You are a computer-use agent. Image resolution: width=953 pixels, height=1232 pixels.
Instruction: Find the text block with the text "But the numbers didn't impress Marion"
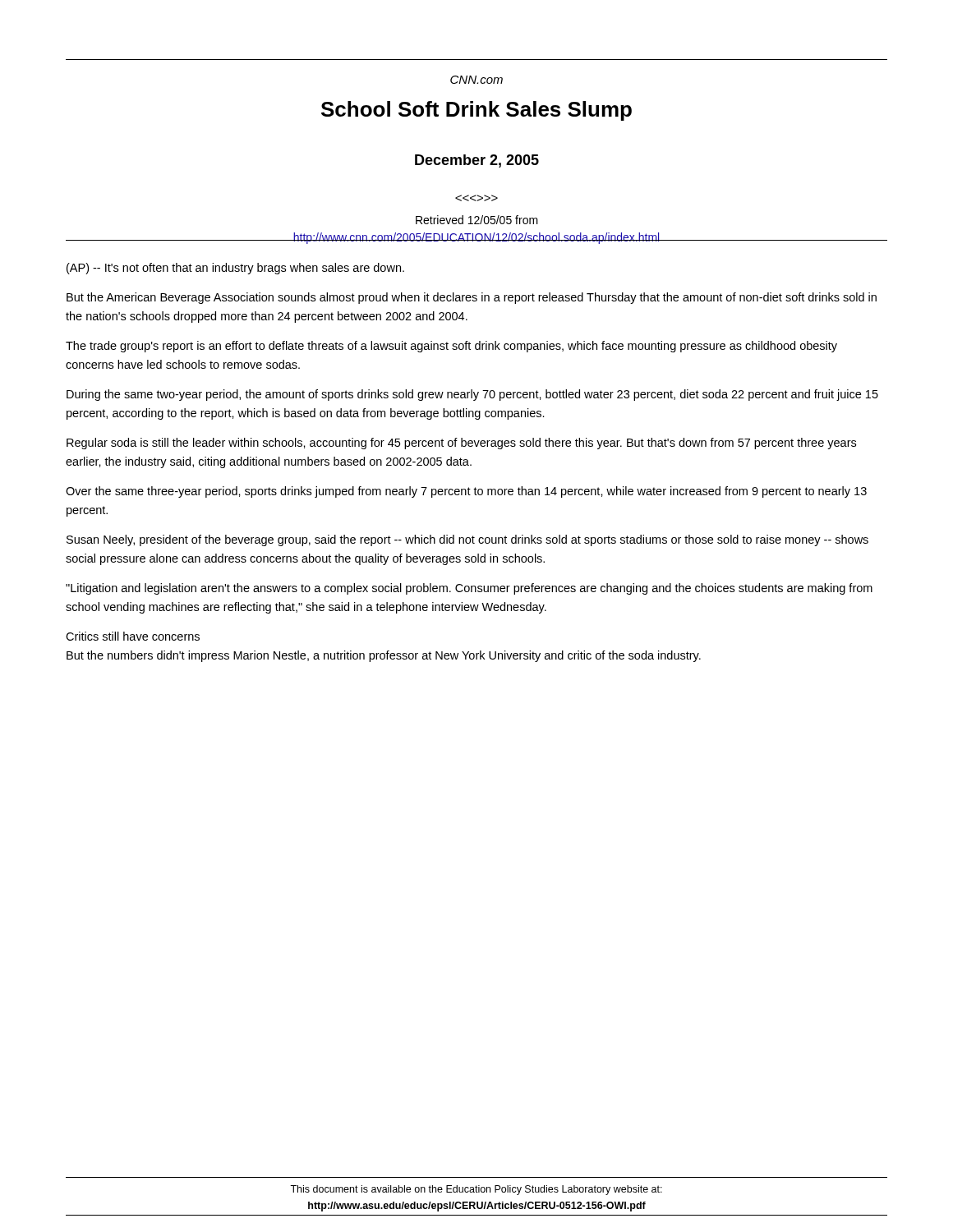pyautogui.click(x=384, y=655)
